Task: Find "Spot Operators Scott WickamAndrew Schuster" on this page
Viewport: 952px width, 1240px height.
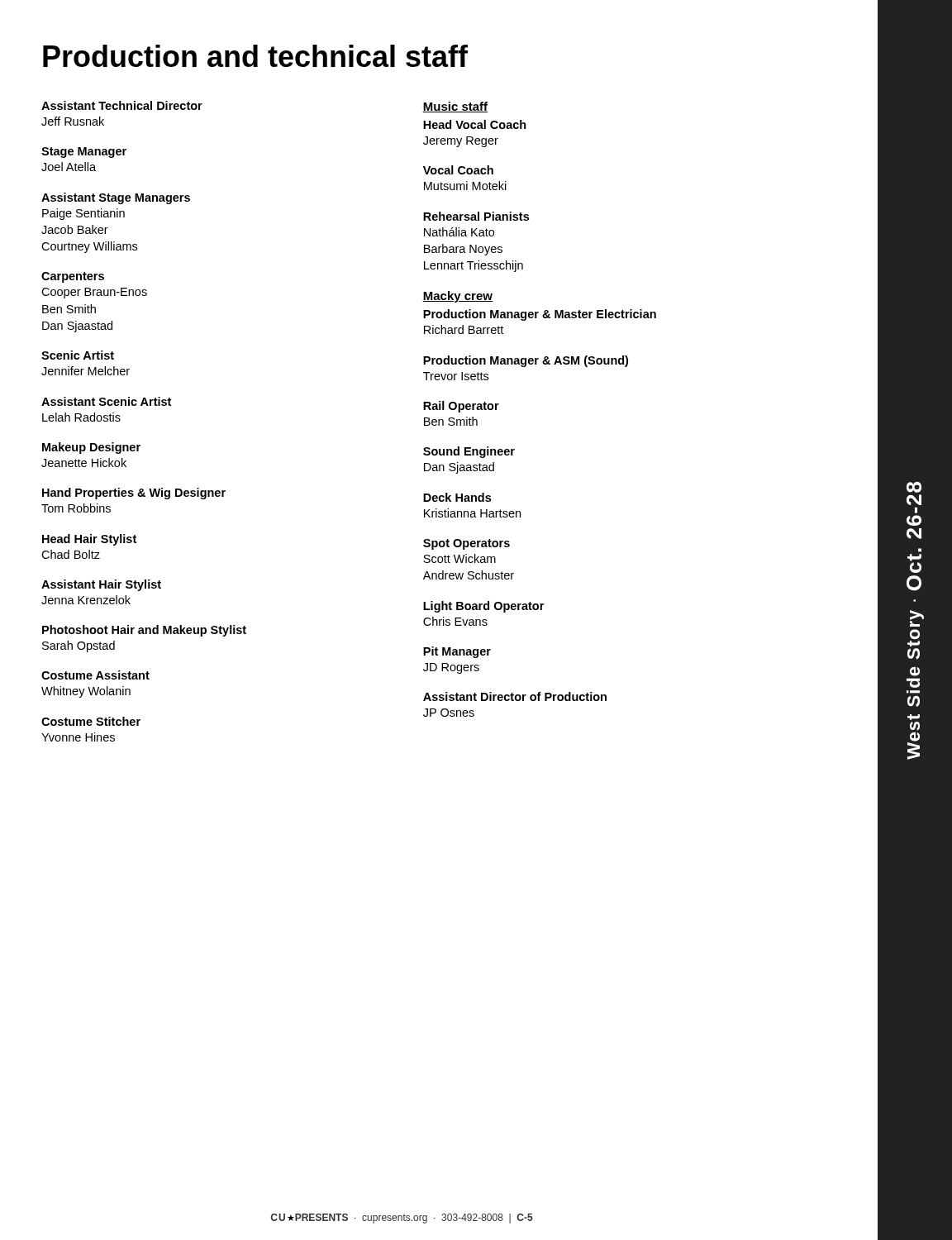Action: point(466,544)
